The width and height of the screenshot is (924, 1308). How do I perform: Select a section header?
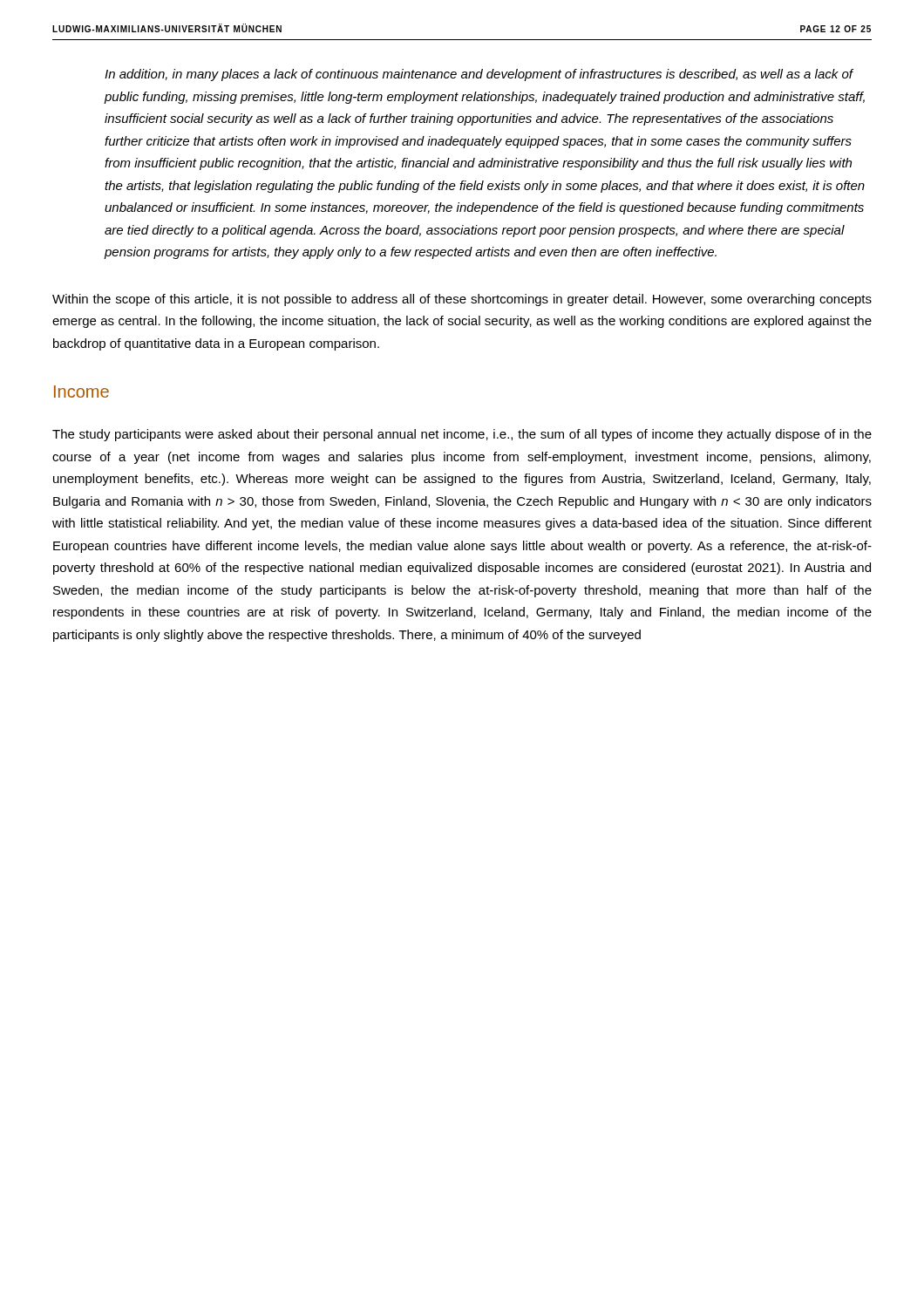(81, 392)
